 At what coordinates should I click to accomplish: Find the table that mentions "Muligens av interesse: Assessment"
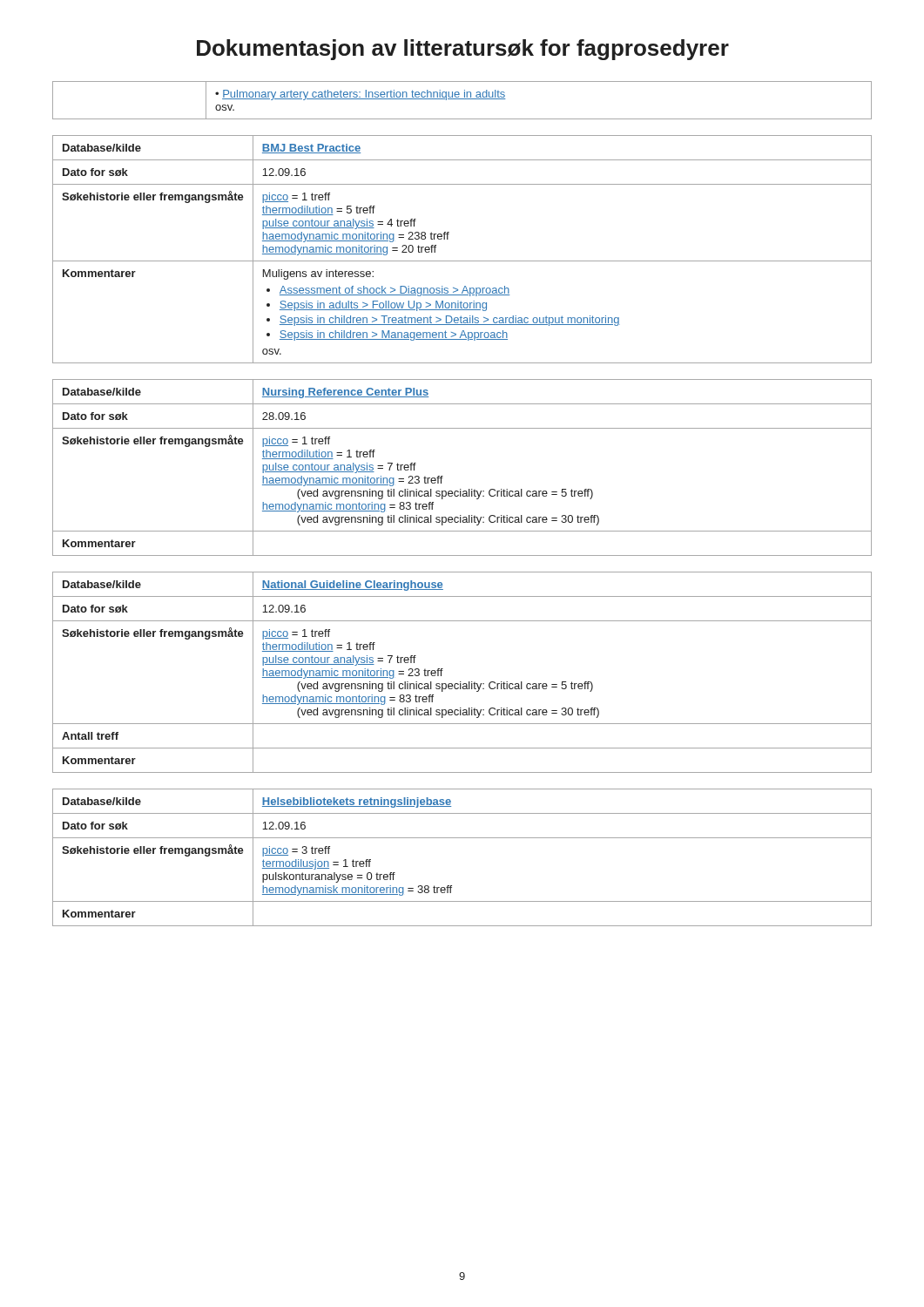point(462,249)
